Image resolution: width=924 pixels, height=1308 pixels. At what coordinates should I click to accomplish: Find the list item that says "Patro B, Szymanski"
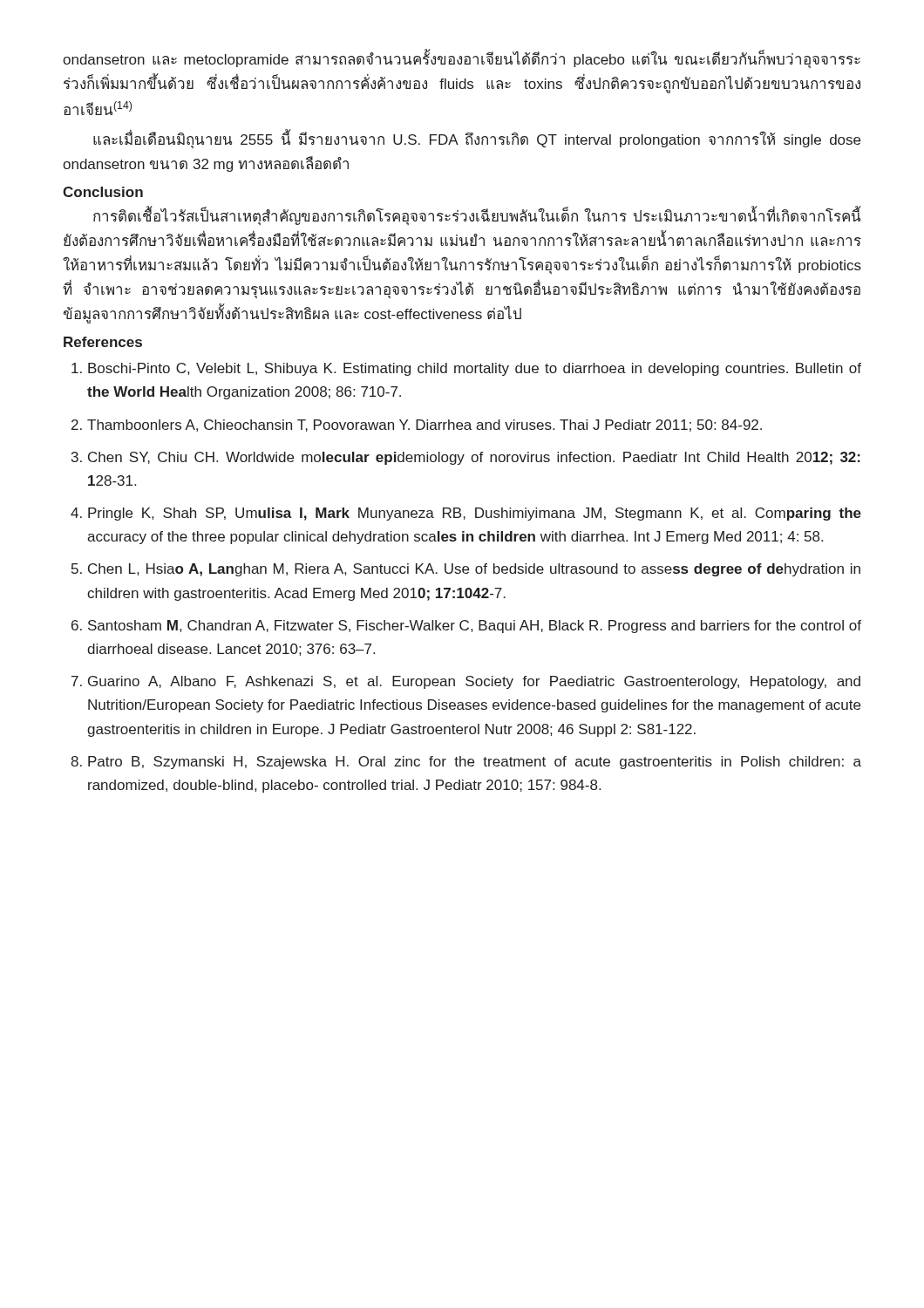474,773
